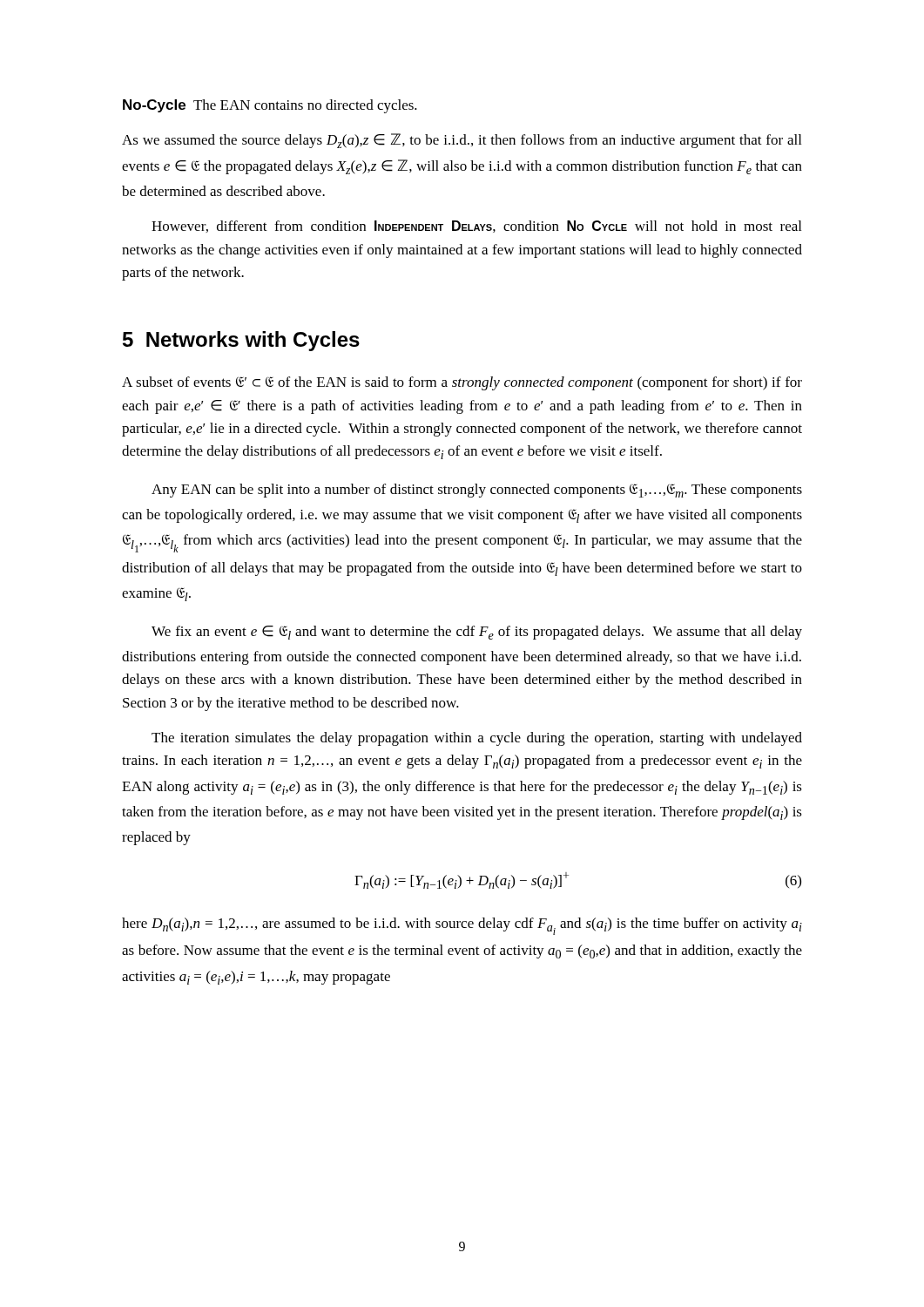Select the block starting "No-Cycle The EAN contains no directed"
This screenshot has width=924, height=1307.
point(270,105)
